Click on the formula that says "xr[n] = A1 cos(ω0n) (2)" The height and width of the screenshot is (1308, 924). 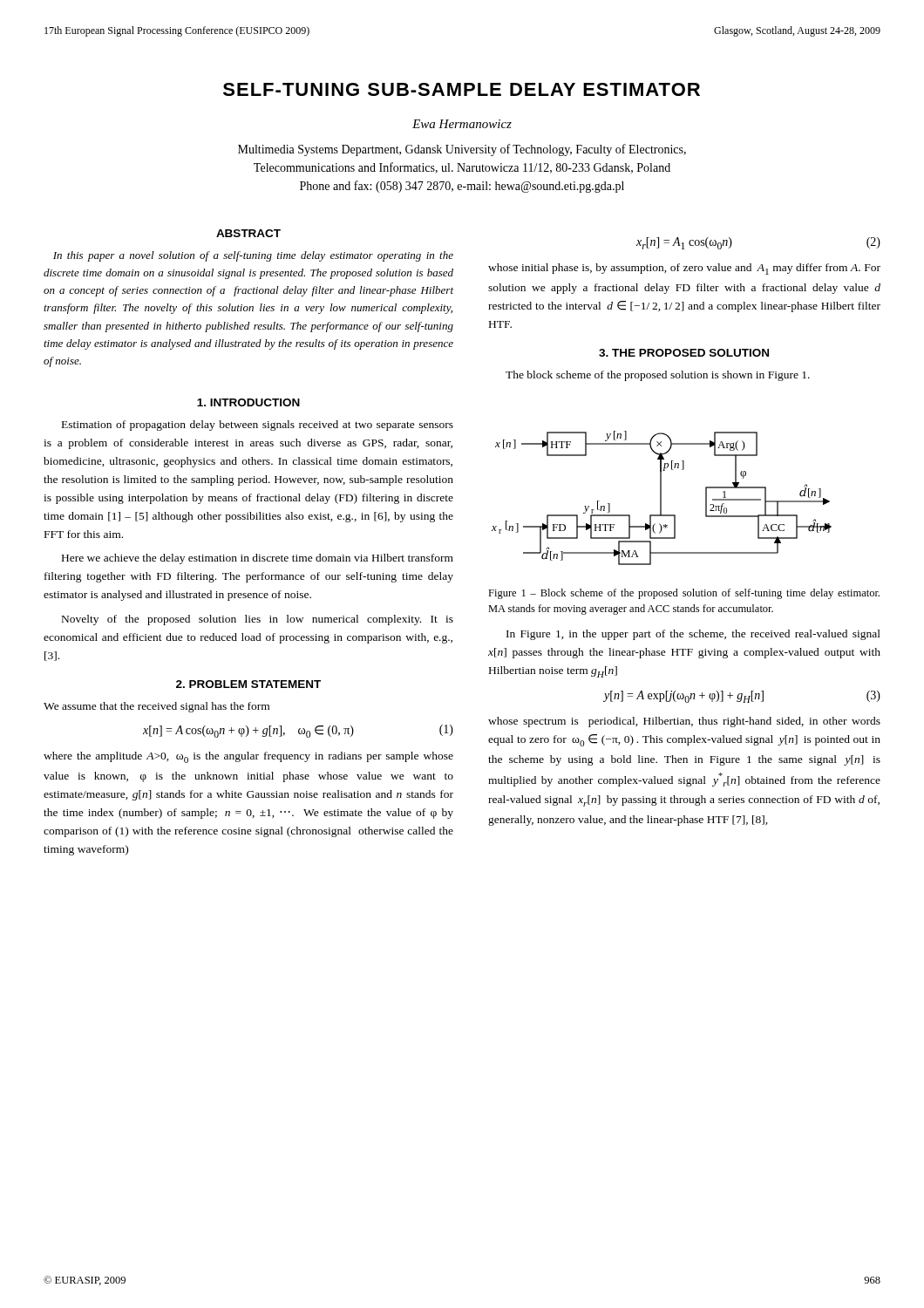678,243
